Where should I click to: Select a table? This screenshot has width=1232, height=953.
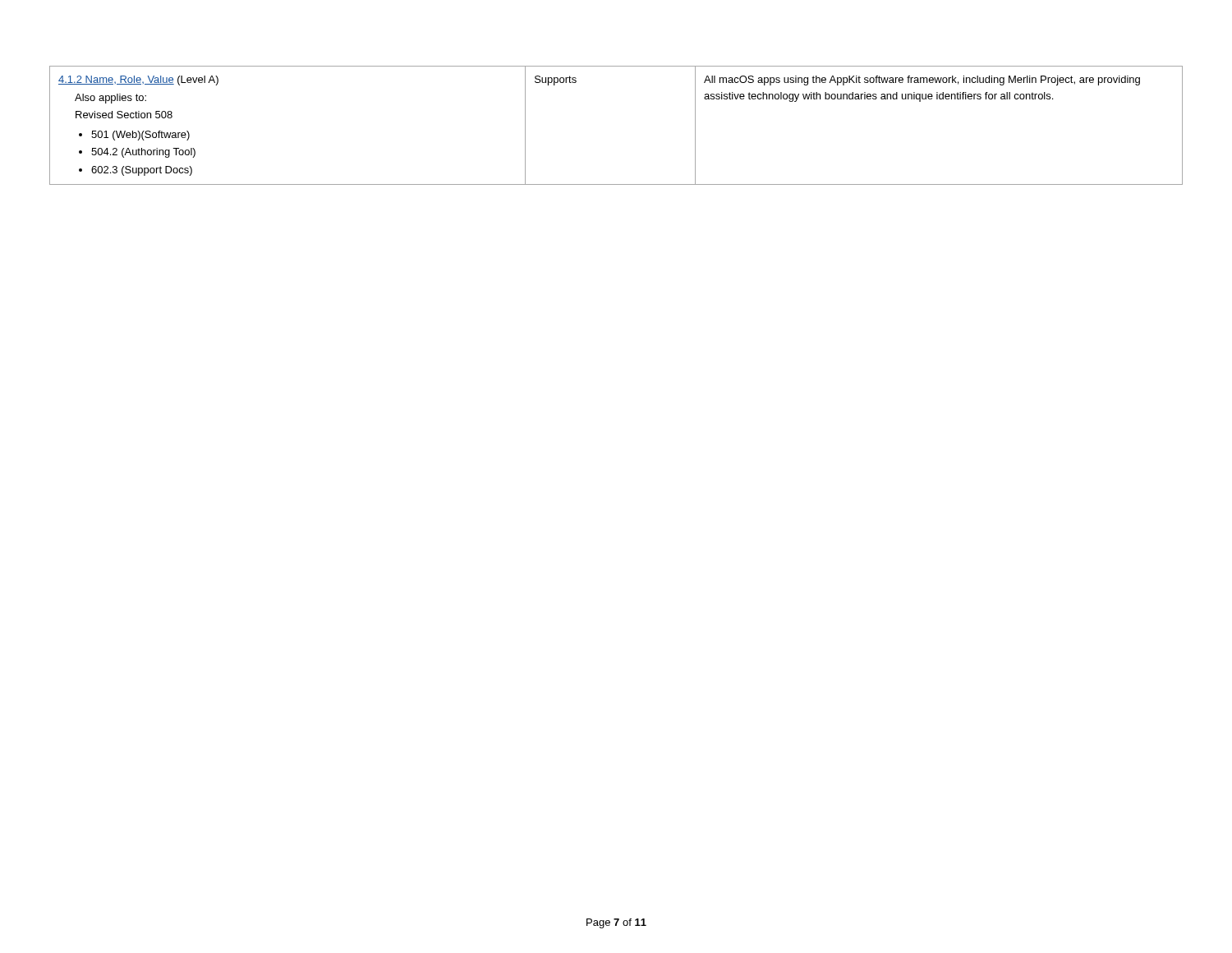point(616,125)
